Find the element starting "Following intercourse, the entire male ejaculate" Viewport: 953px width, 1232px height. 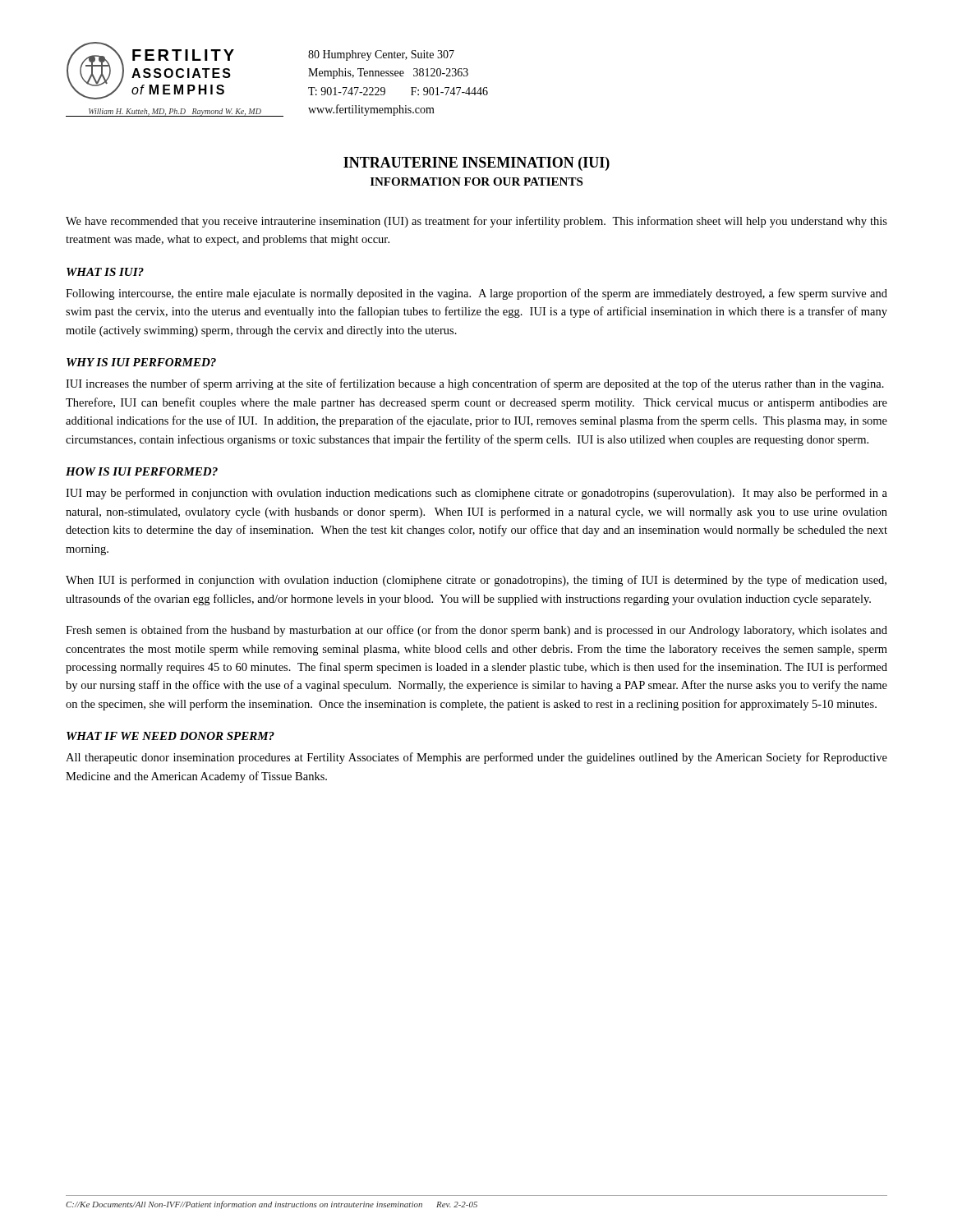(x=476, y=312)
